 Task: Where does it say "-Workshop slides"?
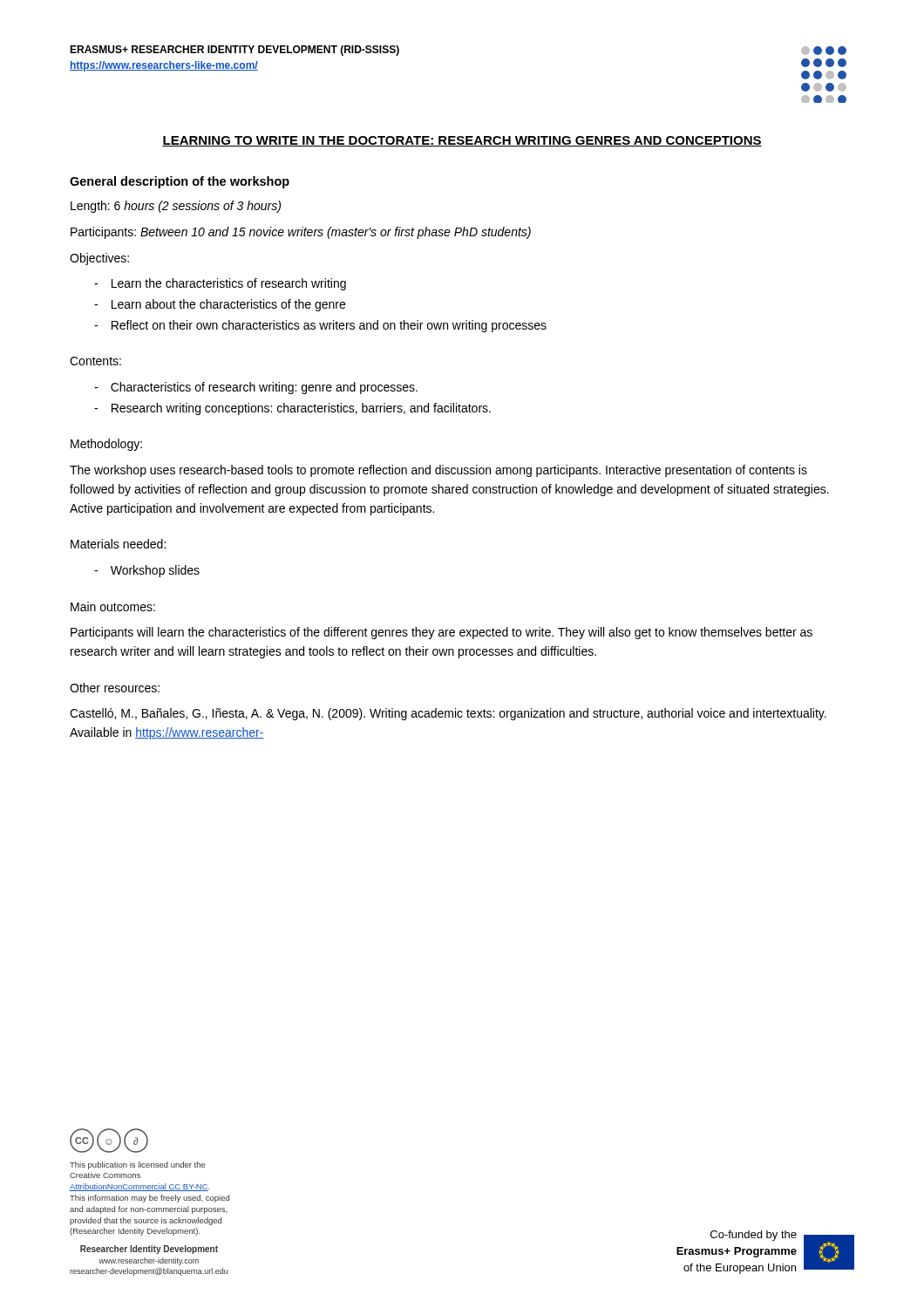coord(147,571)
